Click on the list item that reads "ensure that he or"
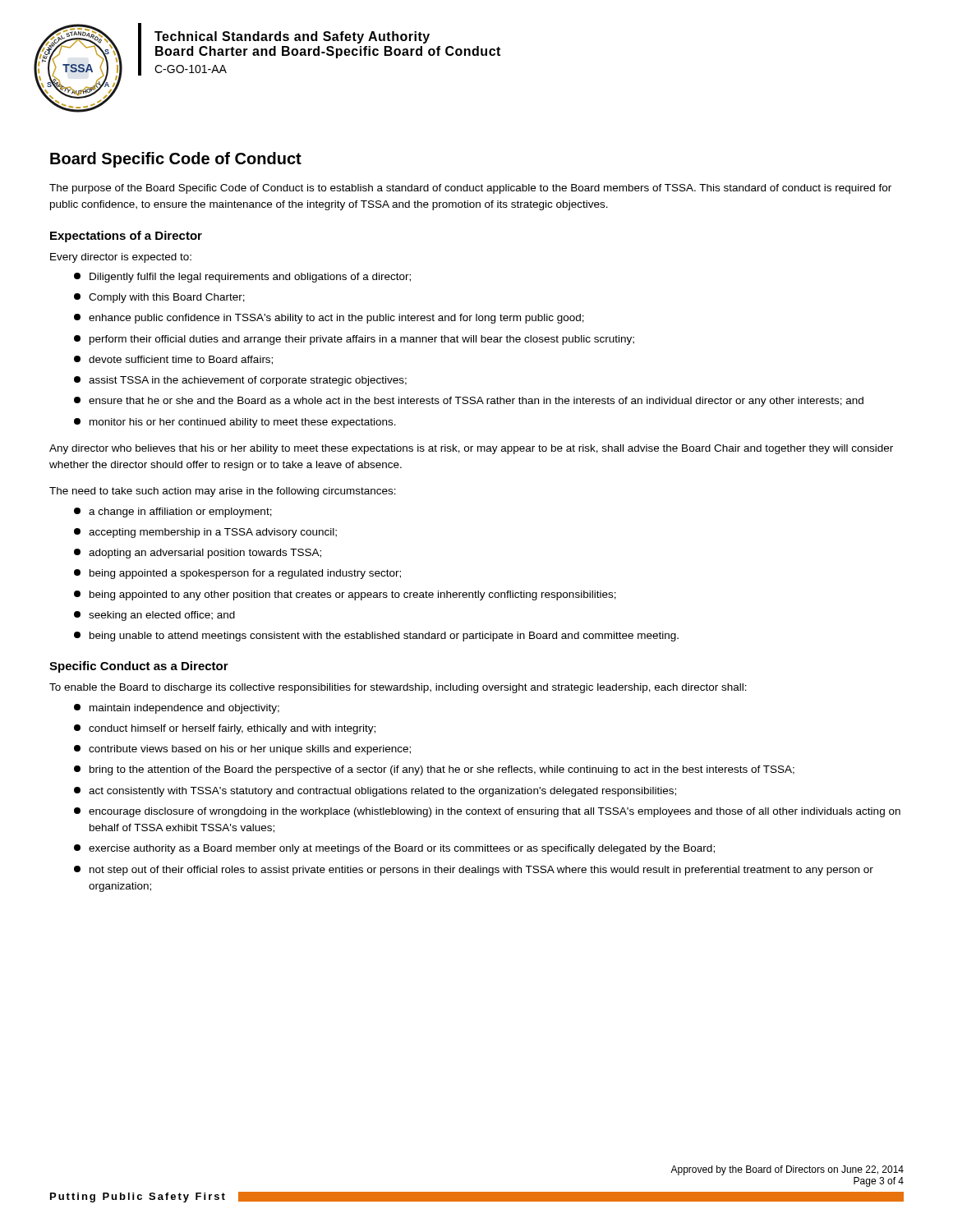The height and width of the screenshot is (1232, 953). coord(489,401)
